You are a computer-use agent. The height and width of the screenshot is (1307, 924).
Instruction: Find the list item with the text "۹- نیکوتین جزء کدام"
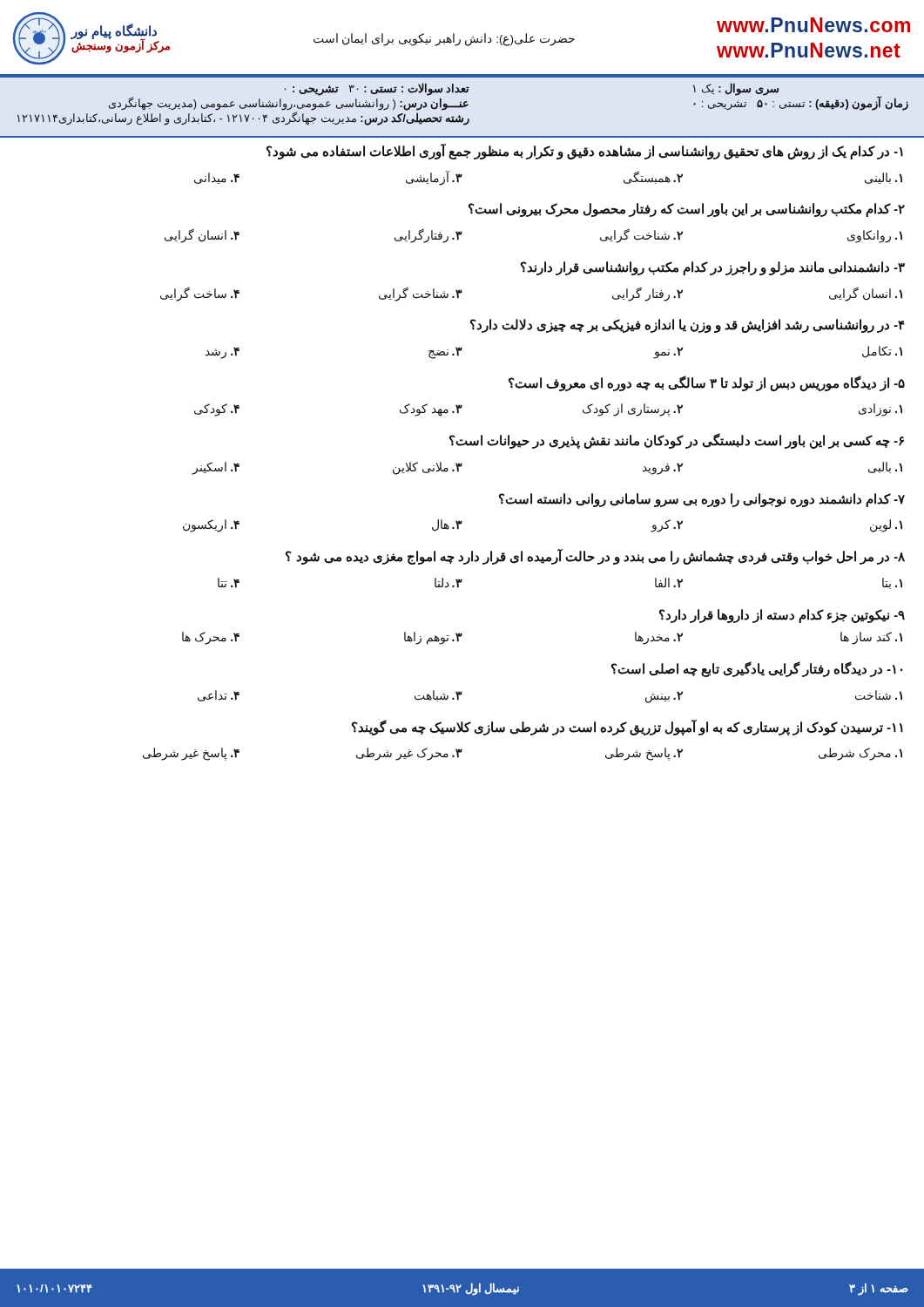click(x=462, y=629)
